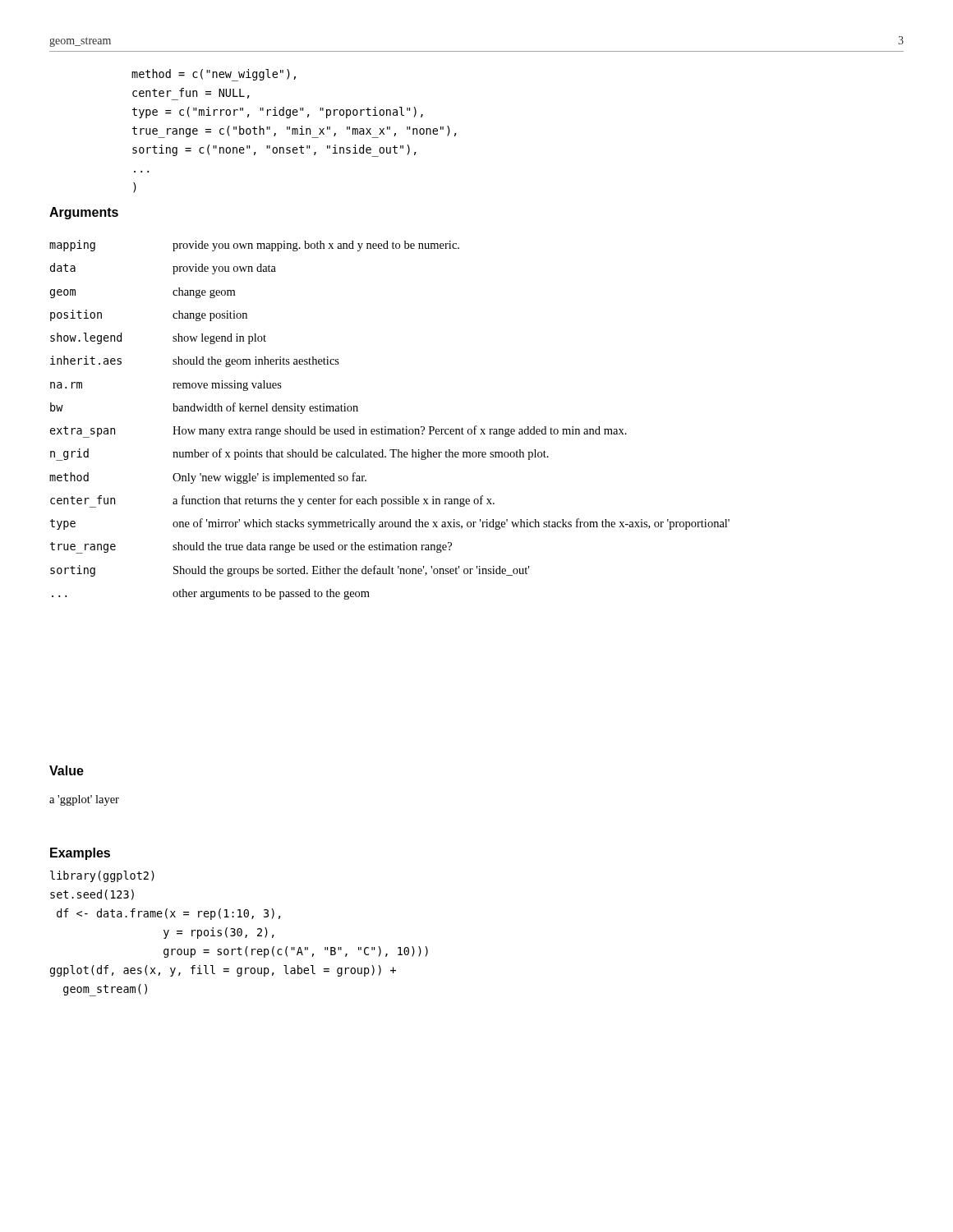Locate the region starting "show.legend show legend in plot"

(86, 338)
